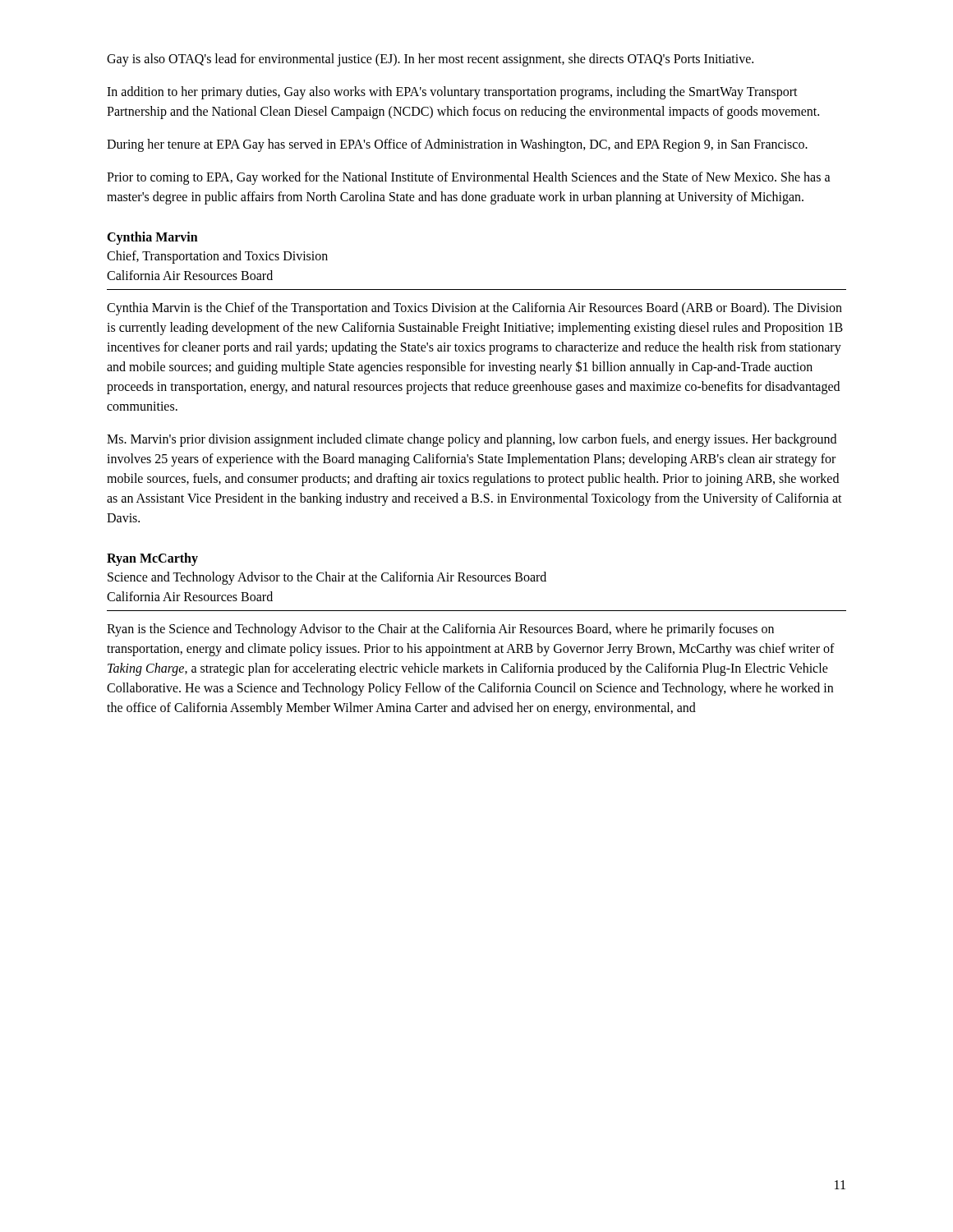The image size is (953, 1232).
Task: Click on the text block starting "Gay is also OTAQ's"
Action: 431,59
